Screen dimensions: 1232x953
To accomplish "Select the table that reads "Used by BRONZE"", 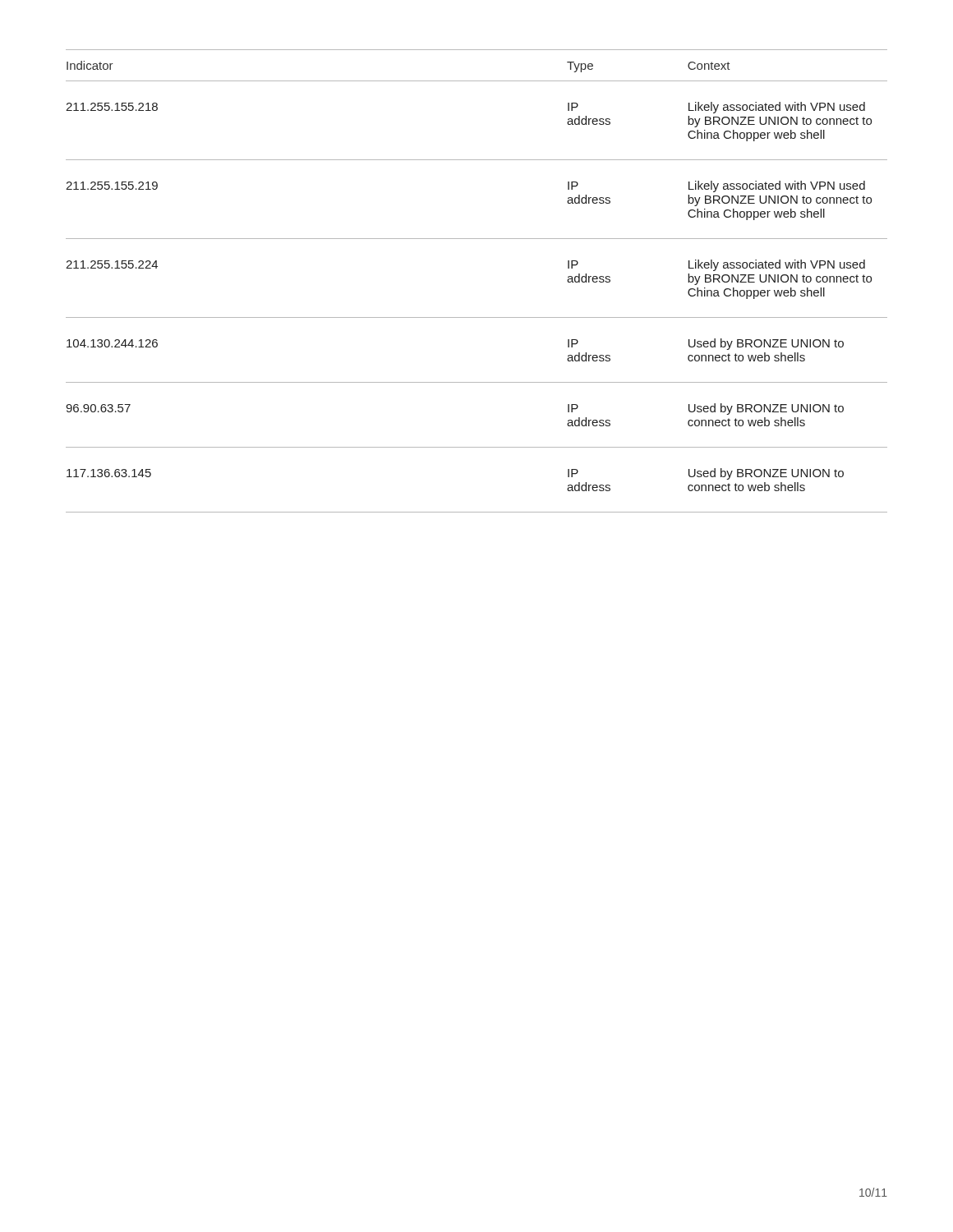I will pyautogui.click(x=476, y=281).
